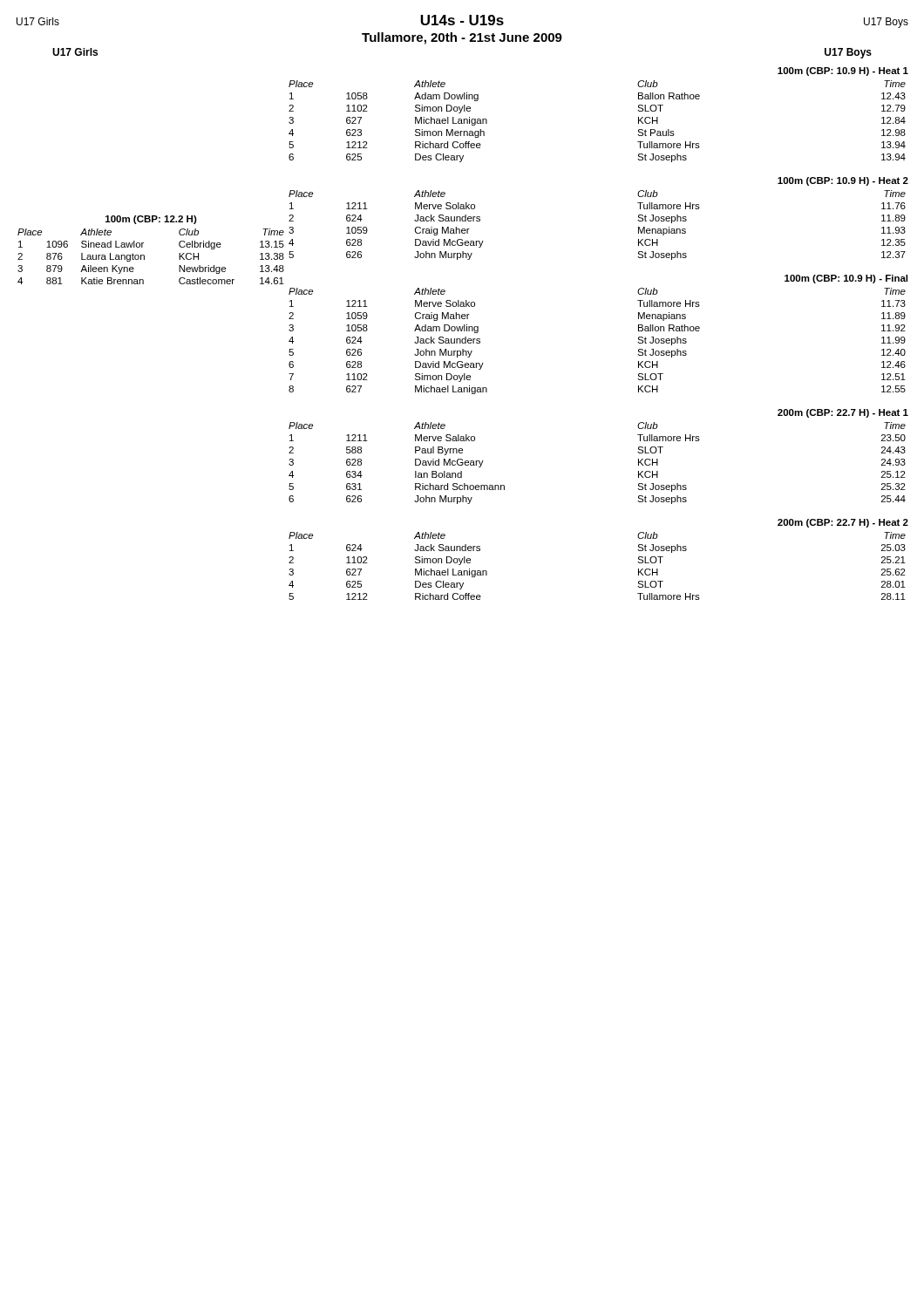The width and height of the screenshot is (924, 1308).
Task: Select the section header with the text "200m (CBP: 22.7 H) - Heat 2"
Action: pos(843,522)
